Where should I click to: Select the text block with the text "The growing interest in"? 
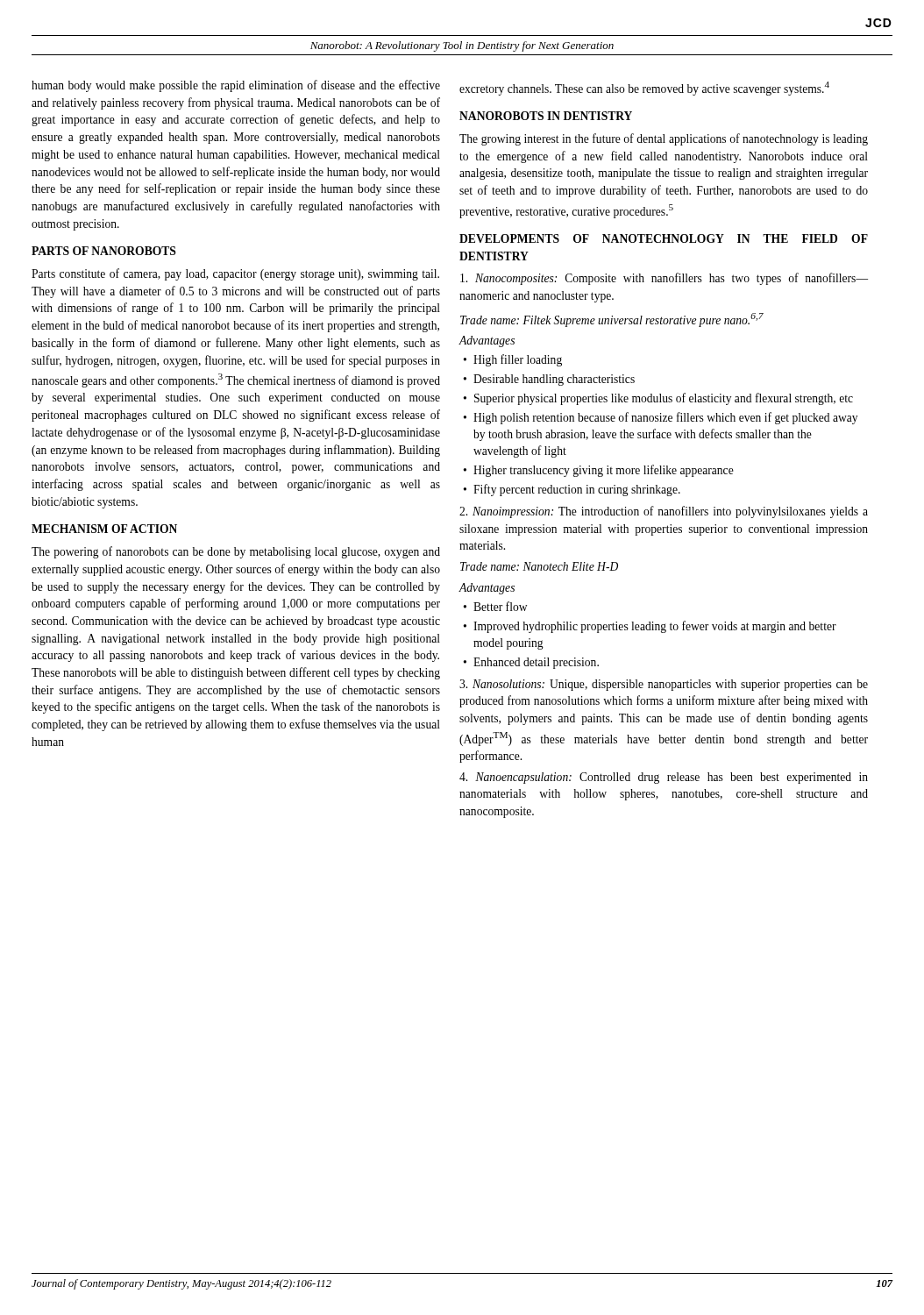(664, 175)
